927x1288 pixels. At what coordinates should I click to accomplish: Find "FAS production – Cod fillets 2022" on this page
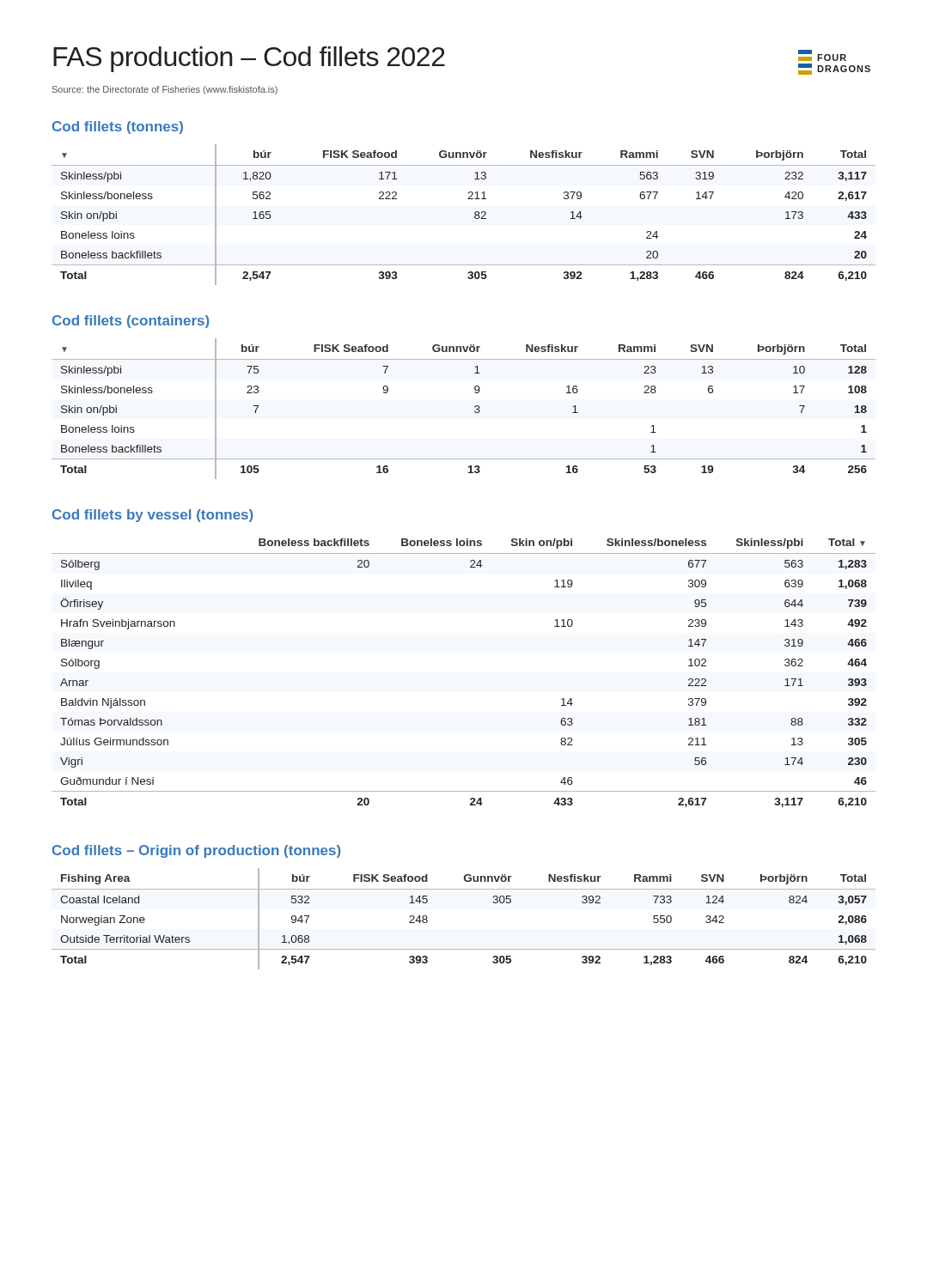click(248, 57)
